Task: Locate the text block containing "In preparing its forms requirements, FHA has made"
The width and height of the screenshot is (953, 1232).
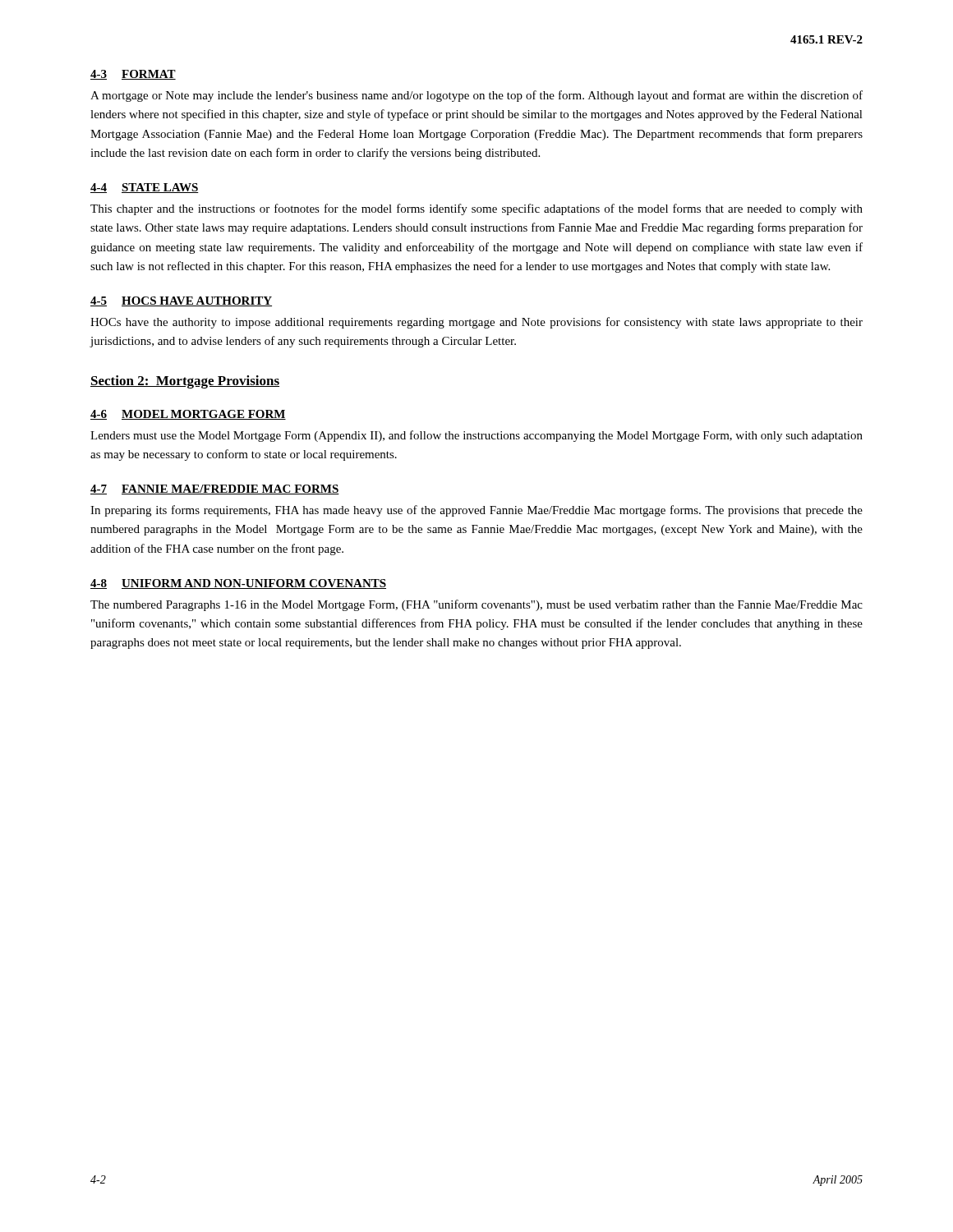Action: [476, 529]
